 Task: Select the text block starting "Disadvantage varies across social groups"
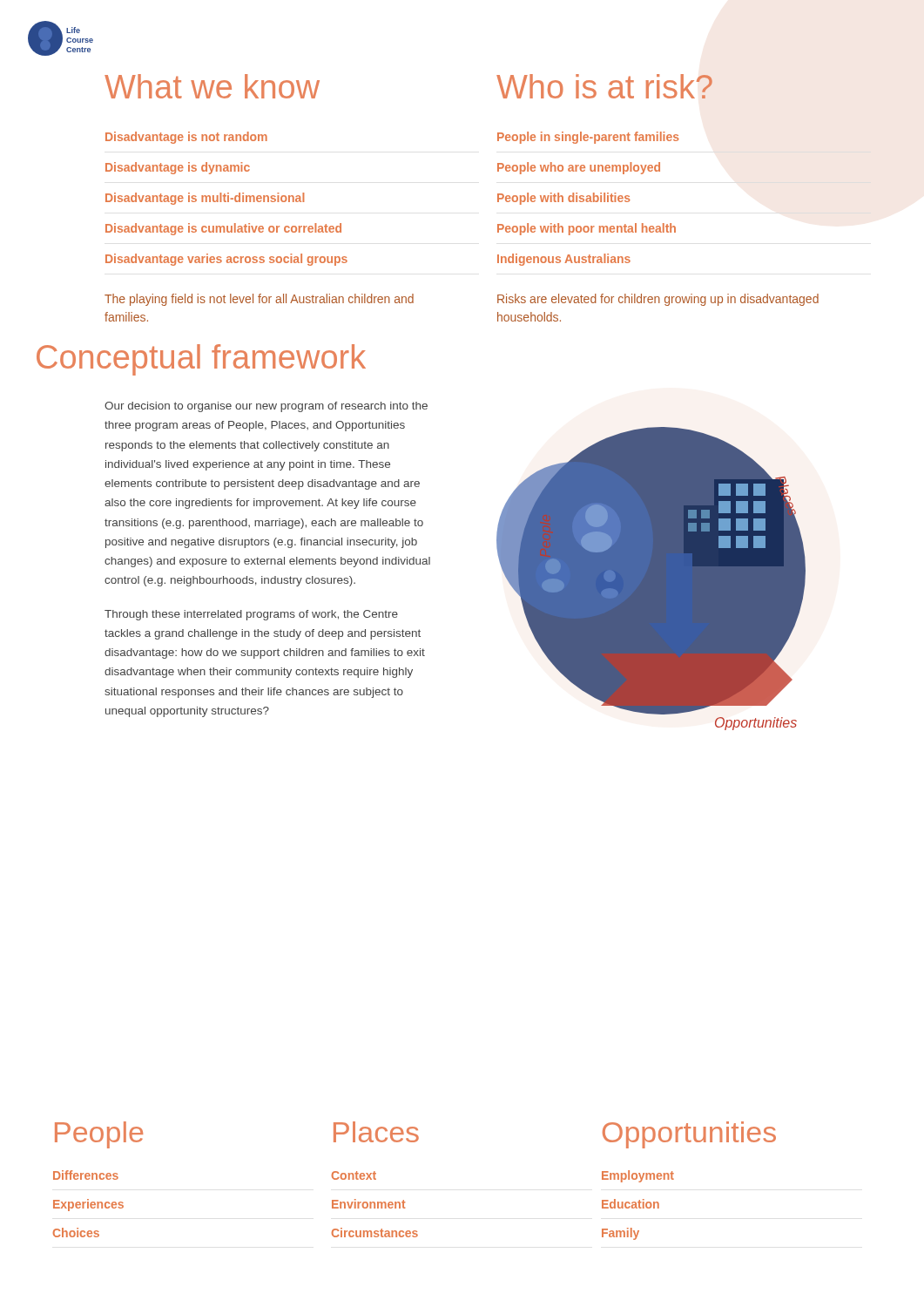coord(226,259)
